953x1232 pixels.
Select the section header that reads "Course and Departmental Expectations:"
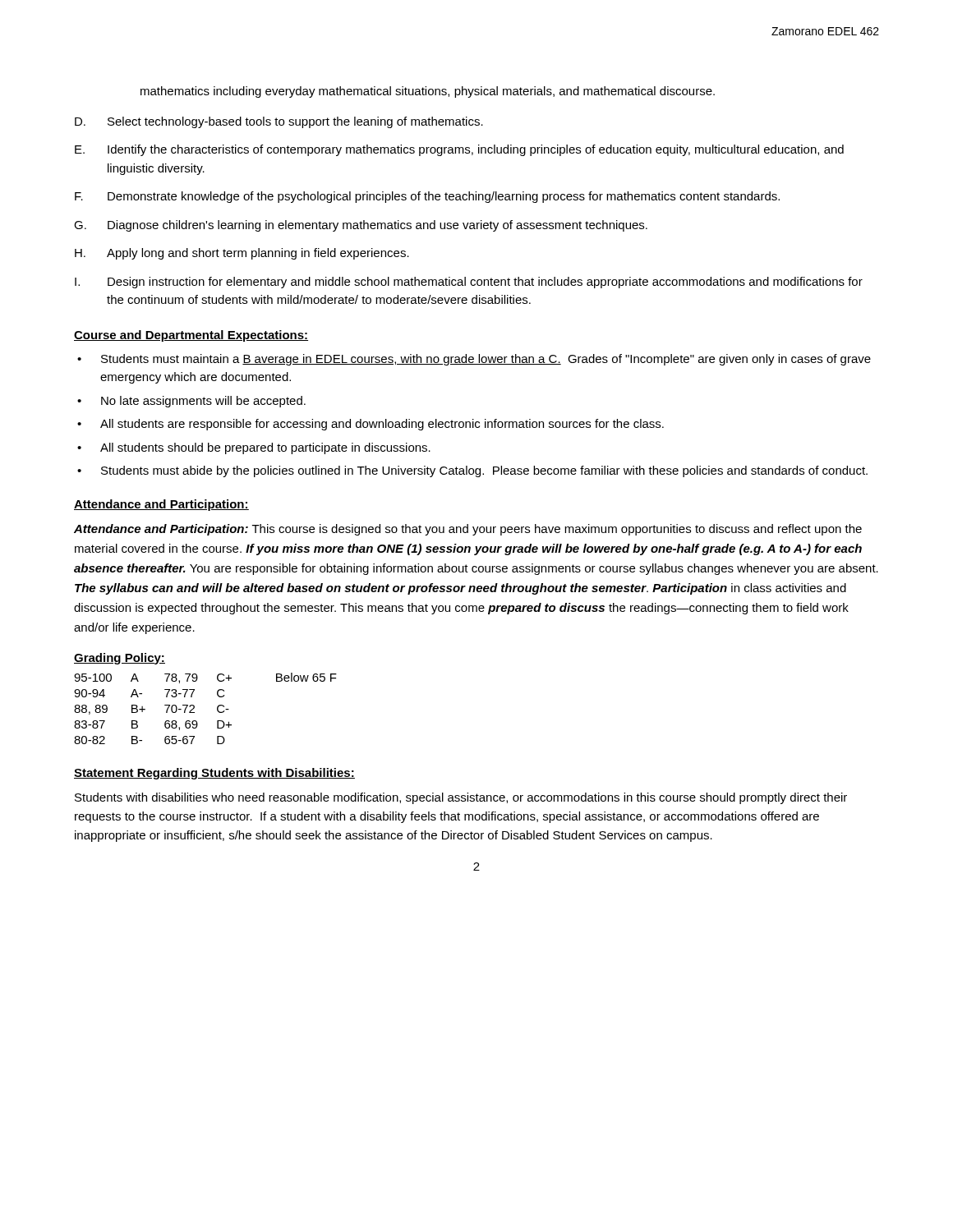point(191,334)
